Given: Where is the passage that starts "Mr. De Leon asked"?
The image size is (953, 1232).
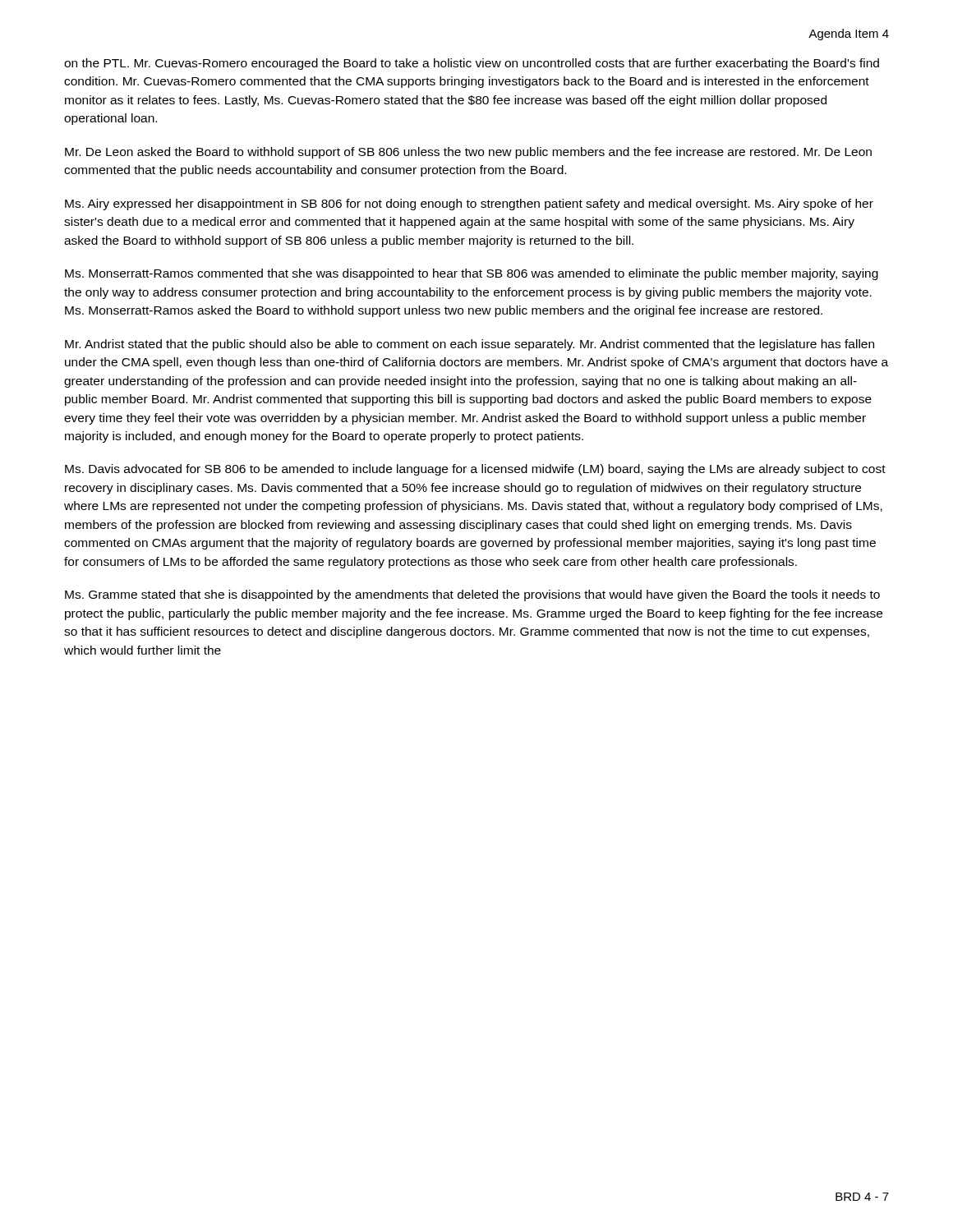Looking at the screenshot, I should point(468,161).
